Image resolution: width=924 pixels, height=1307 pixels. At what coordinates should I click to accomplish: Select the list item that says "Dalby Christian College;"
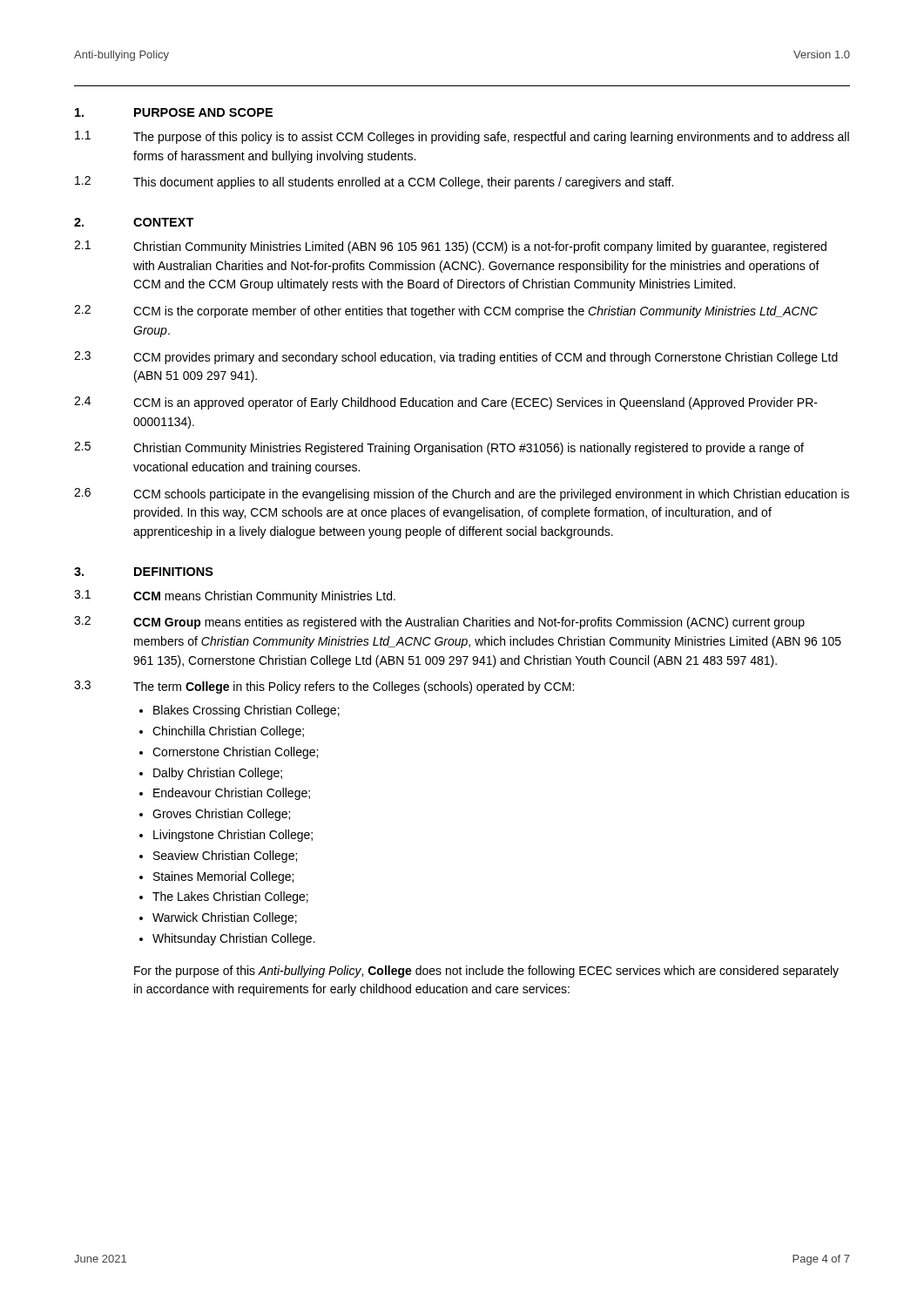click(x=218, y=772)
